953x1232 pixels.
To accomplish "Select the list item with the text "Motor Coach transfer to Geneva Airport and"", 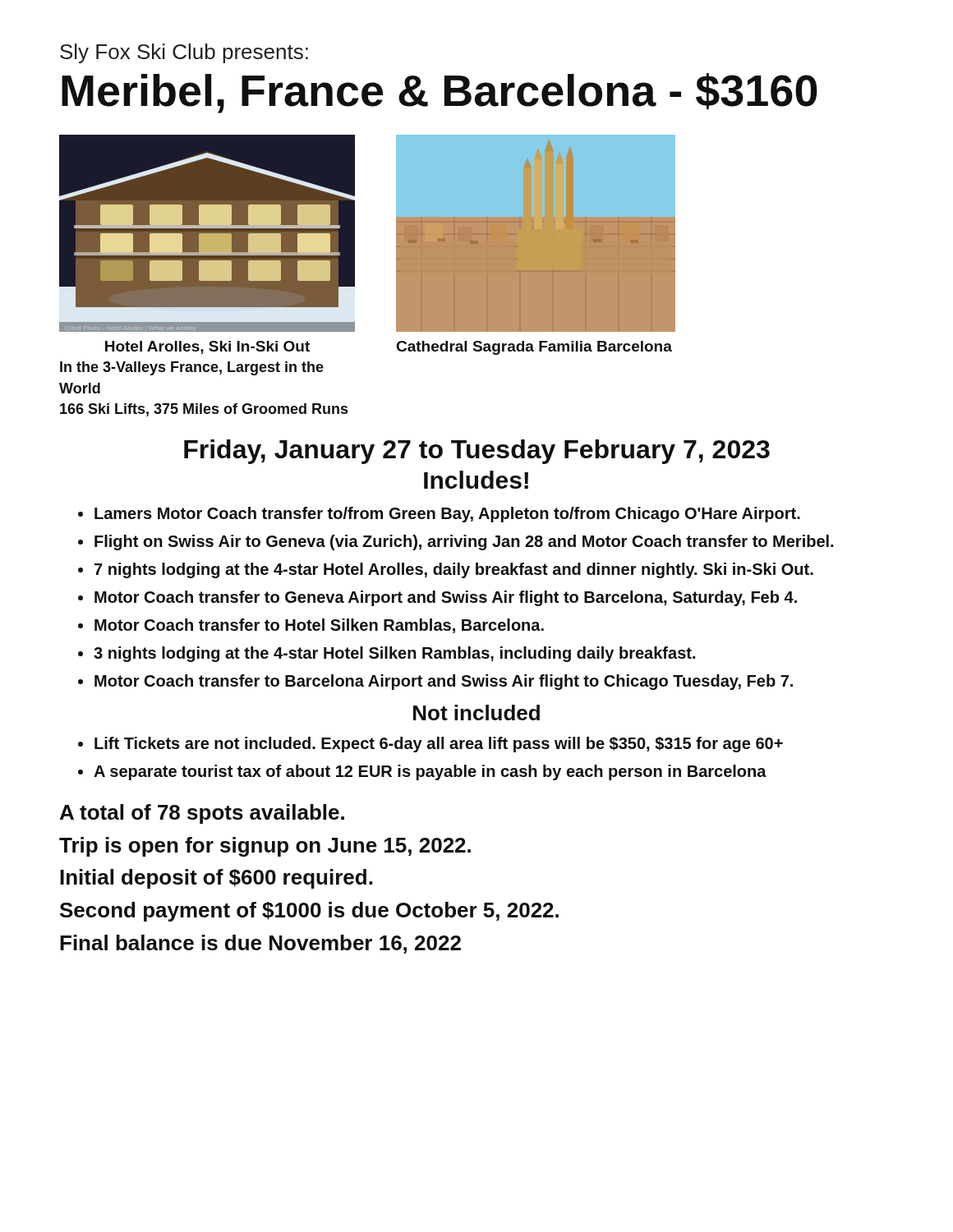I will (446, 597).
